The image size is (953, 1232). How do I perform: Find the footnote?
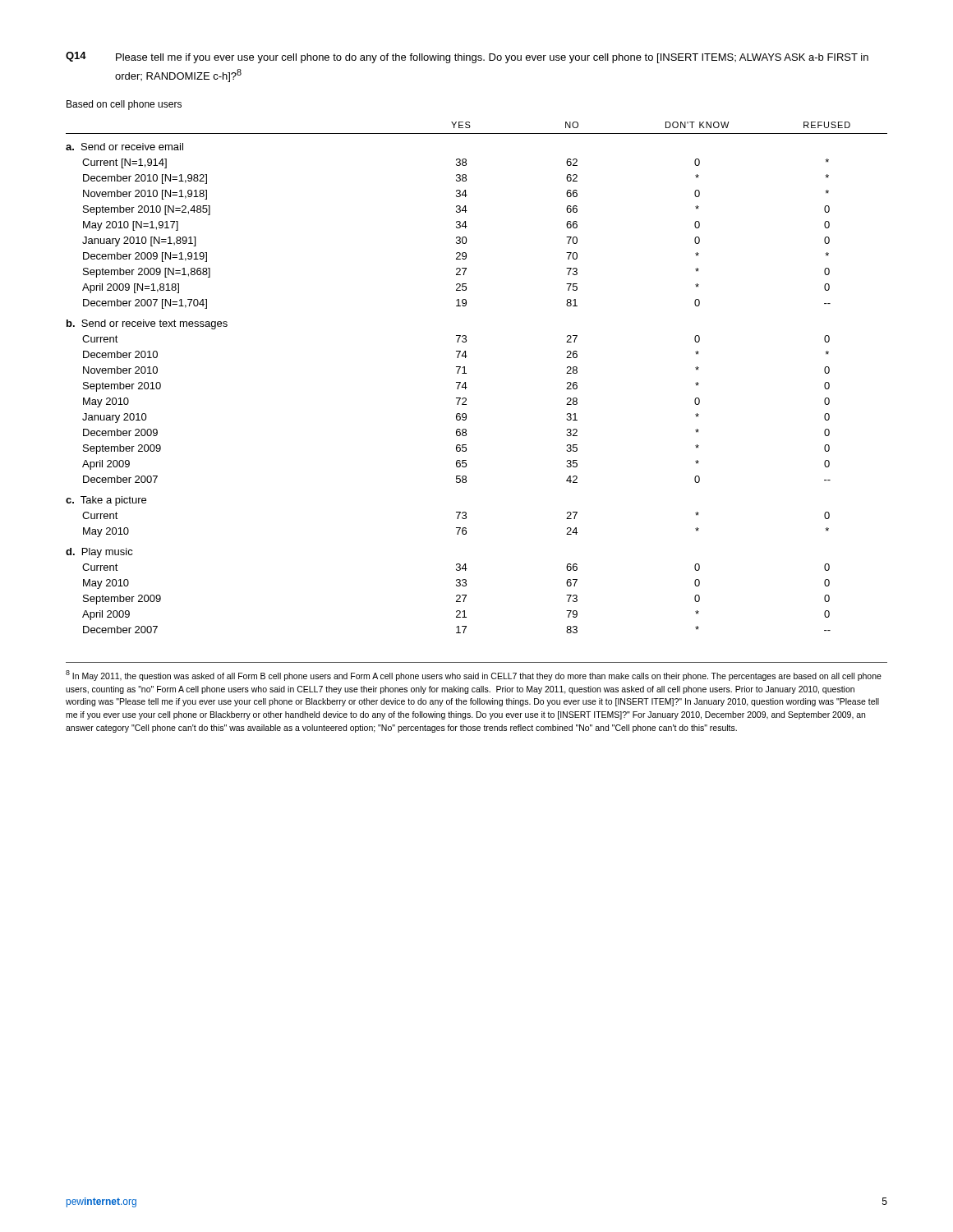point(474,701)
